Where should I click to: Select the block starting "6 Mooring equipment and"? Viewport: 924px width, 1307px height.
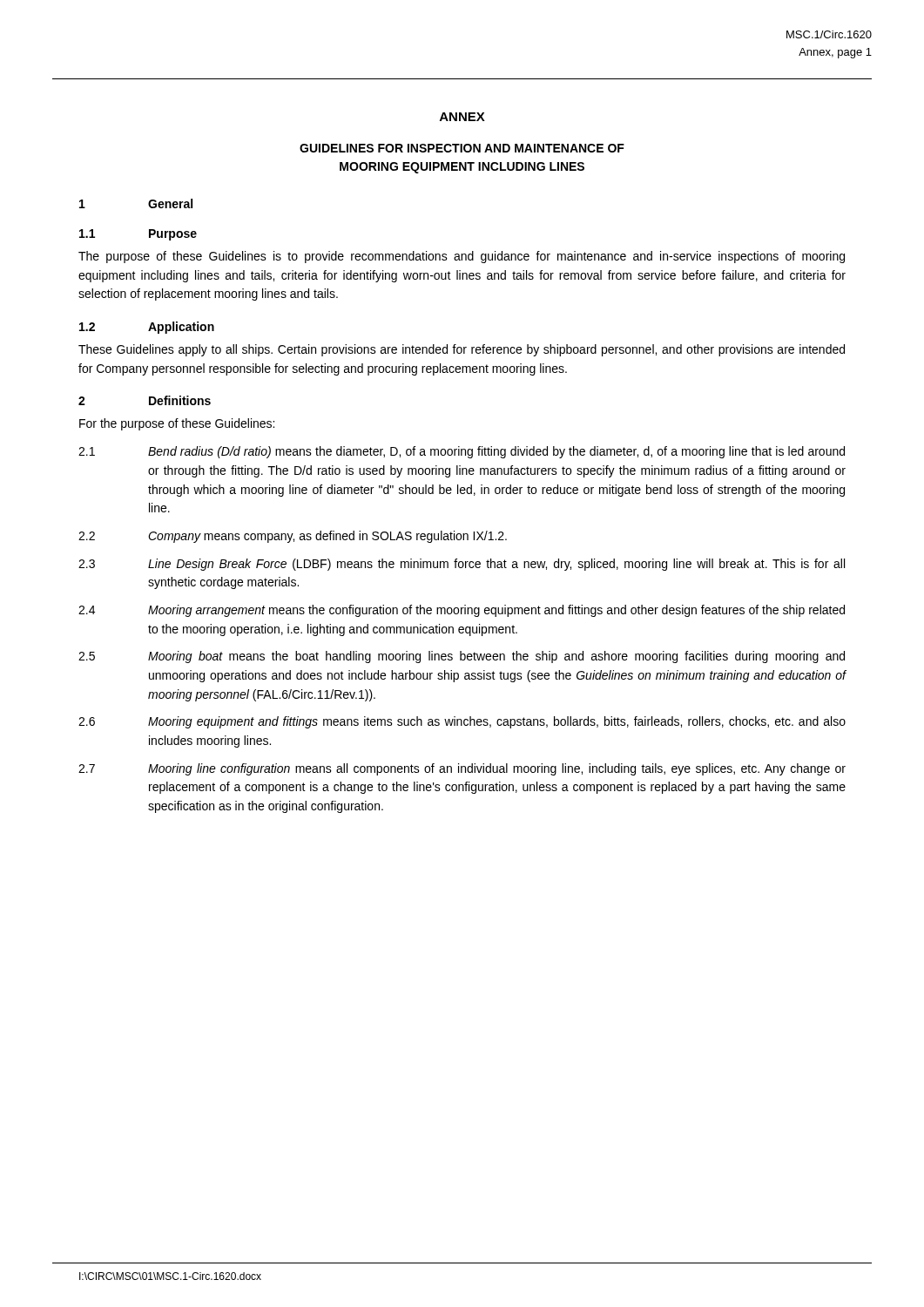click(462, 732)
